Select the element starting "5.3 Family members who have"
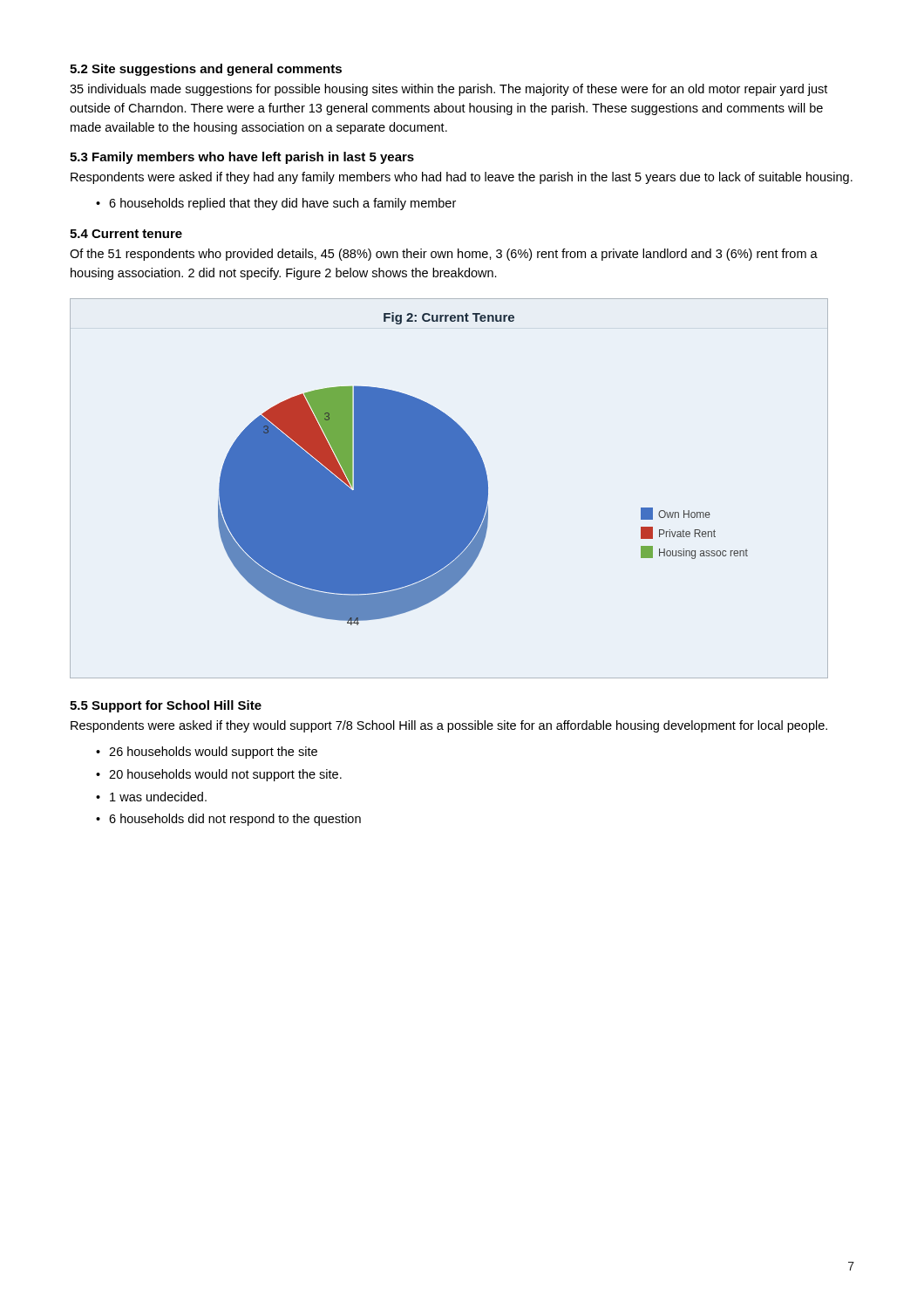Viewport: 924px width, 1308px height. [x=242, y=157]
